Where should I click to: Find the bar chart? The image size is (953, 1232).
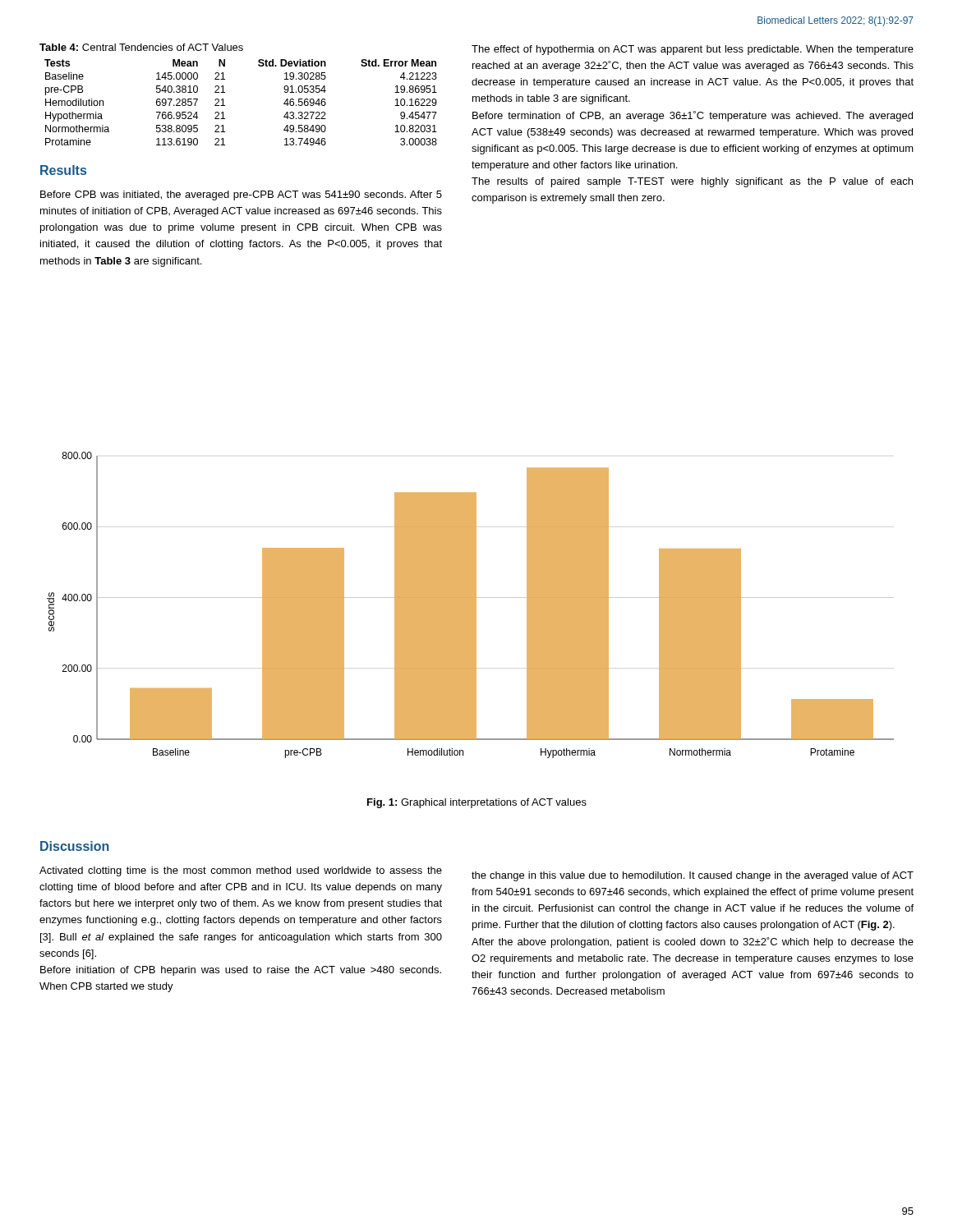pos(476,622)
